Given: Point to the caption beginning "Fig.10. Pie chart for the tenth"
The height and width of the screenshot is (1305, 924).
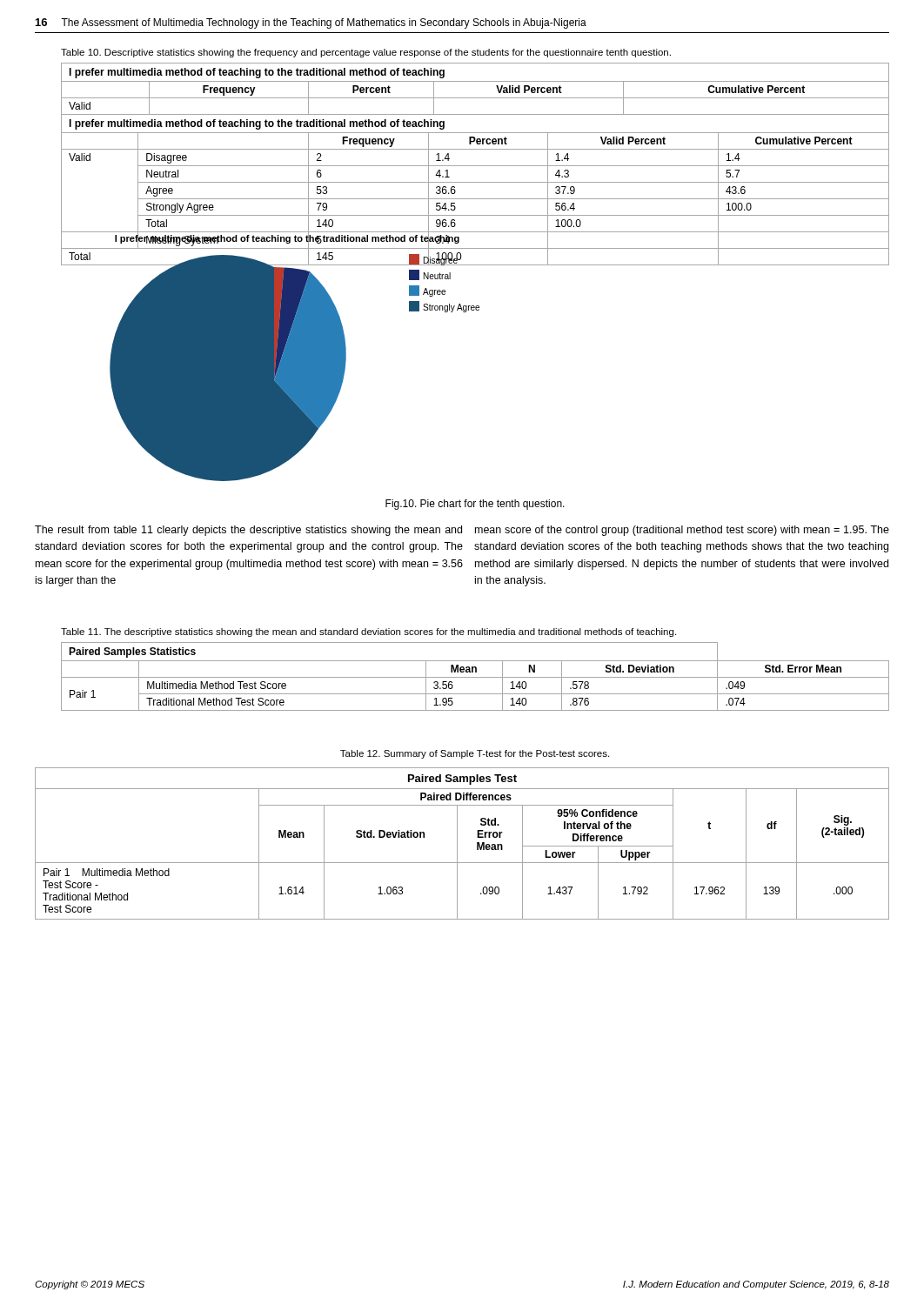Looking at the screenshot, I should point(475,504).
